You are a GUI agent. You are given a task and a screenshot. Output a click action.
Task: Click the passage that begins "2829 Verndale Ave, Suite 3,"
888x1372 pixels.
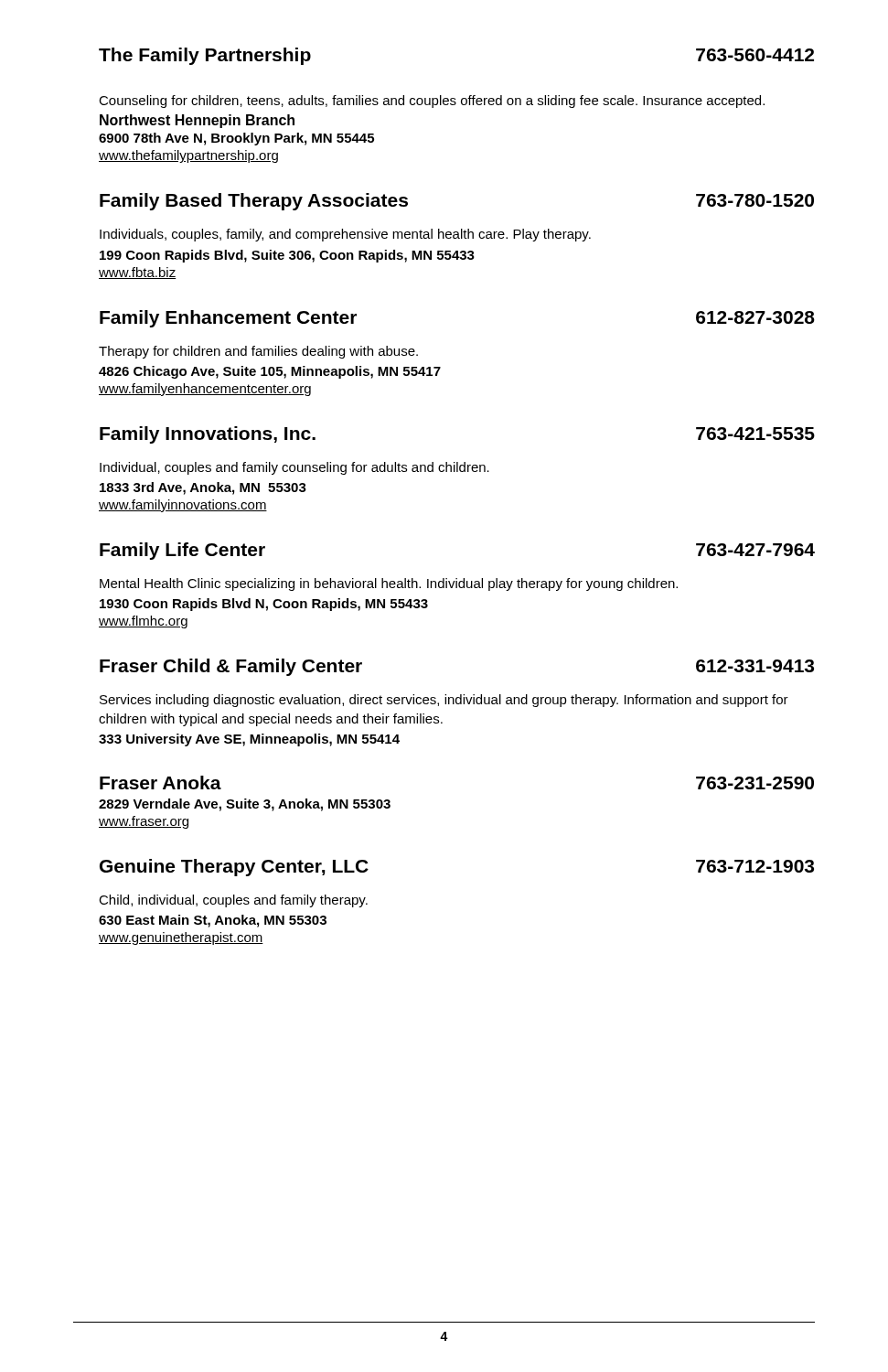click(x=245, y=805)
